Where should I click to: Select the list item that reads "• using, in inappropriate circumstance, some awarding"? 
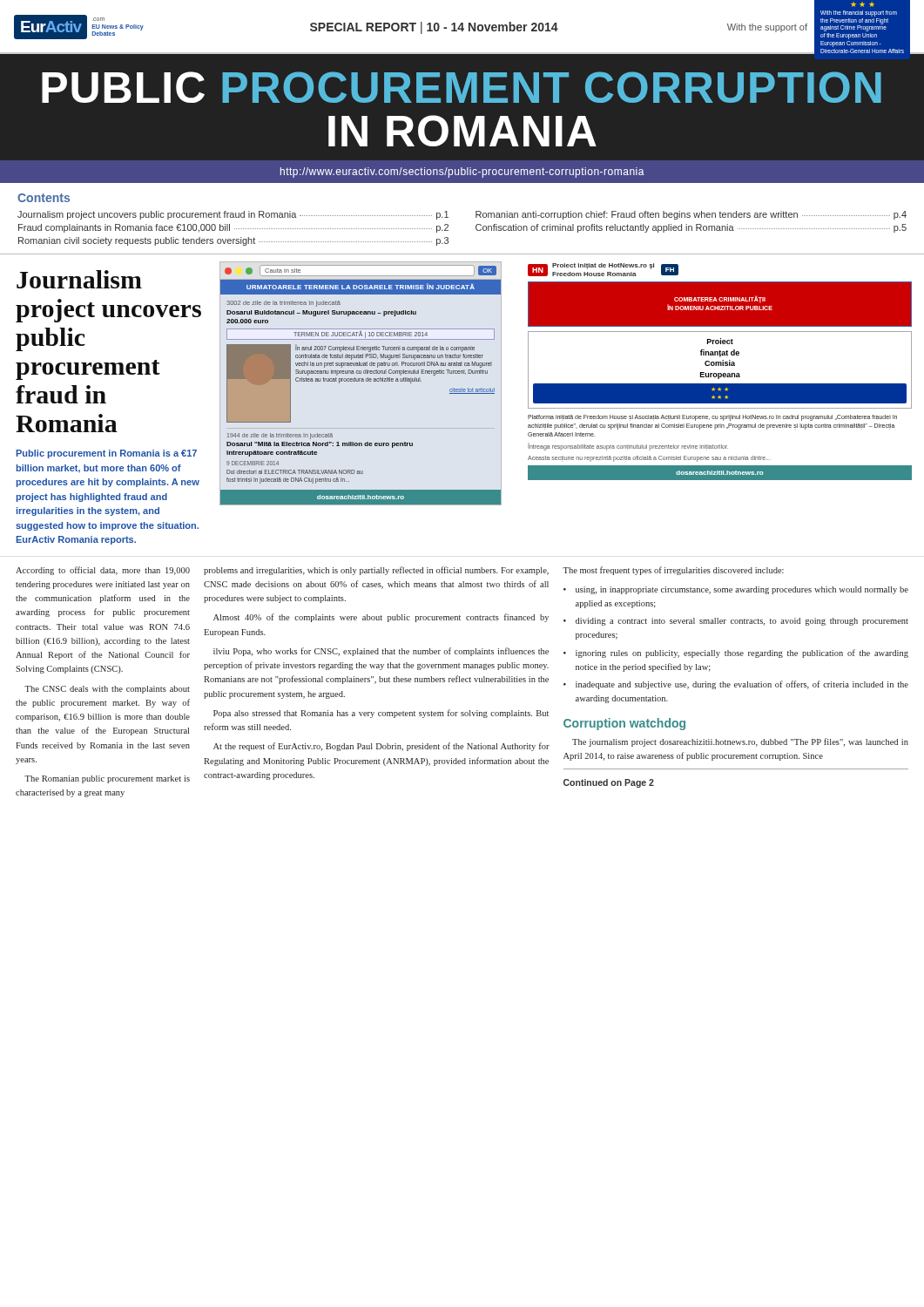tap(736, 595)
